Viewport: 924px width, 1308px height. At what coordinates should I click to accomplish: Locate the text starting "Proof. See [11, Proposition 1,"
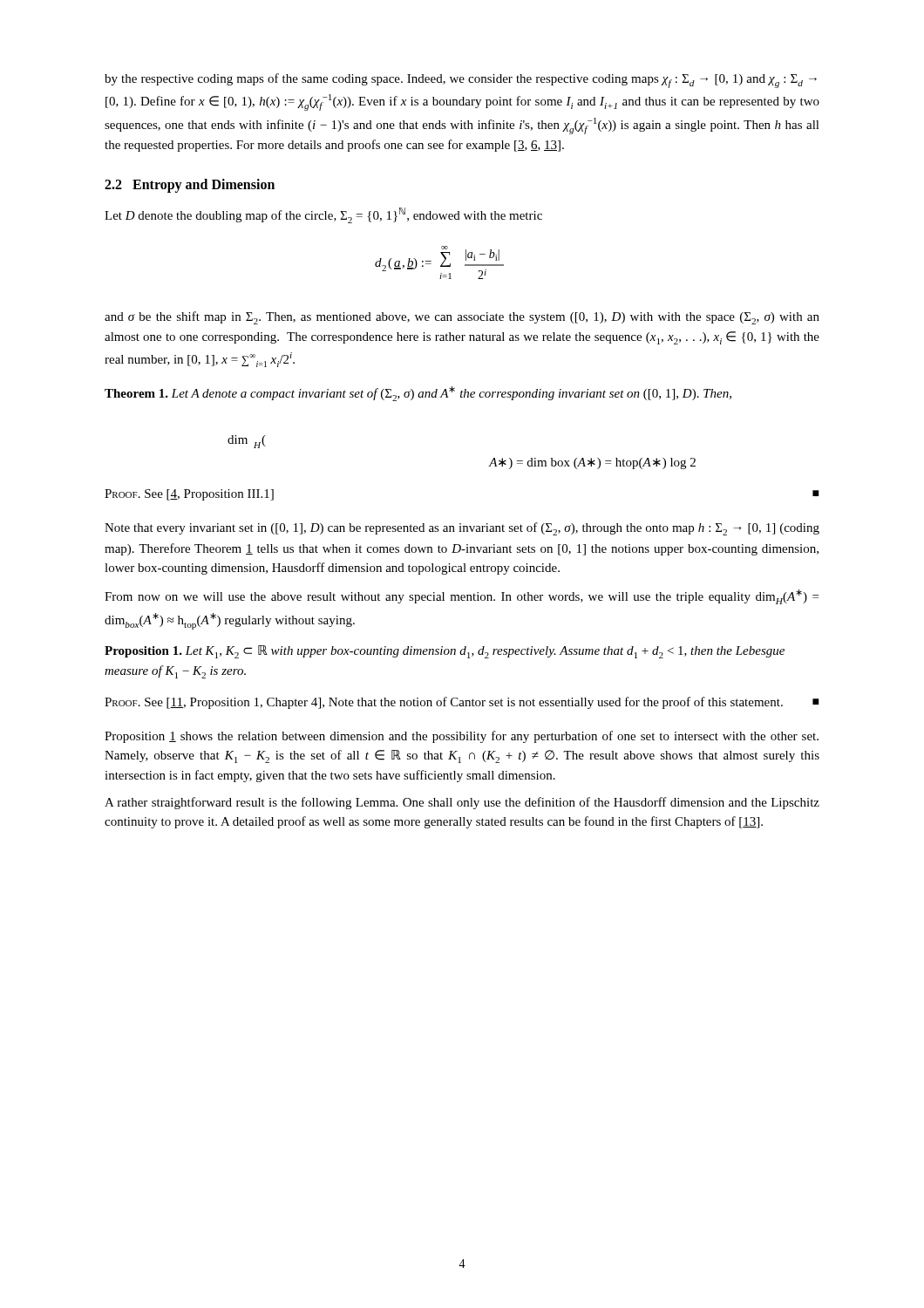pos(462,702)
